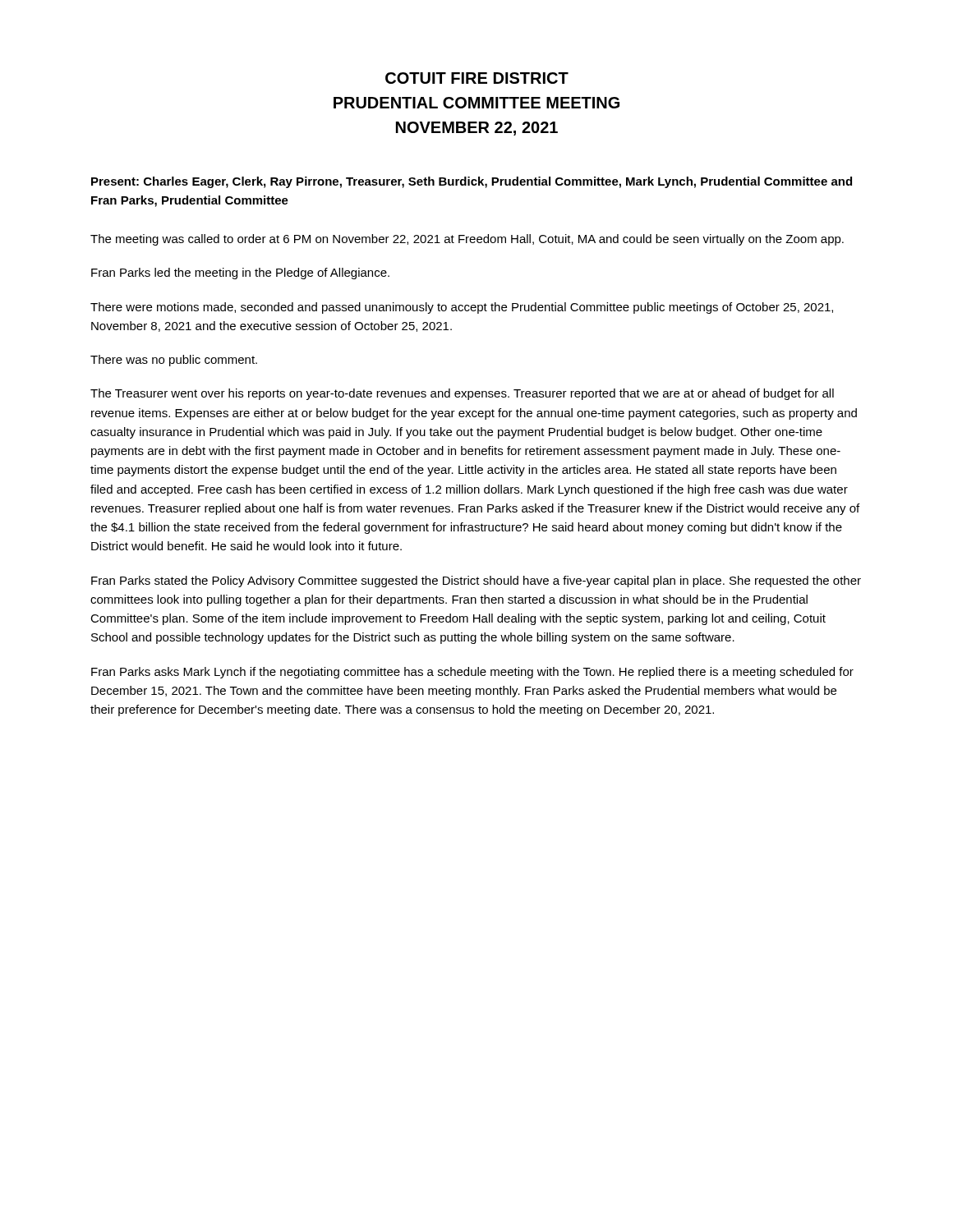This screenshot has width=953, height=1232.
Task: Where is the passage that starts "The Treasurer went over his reports"?
Action: (x=475, y=470)
